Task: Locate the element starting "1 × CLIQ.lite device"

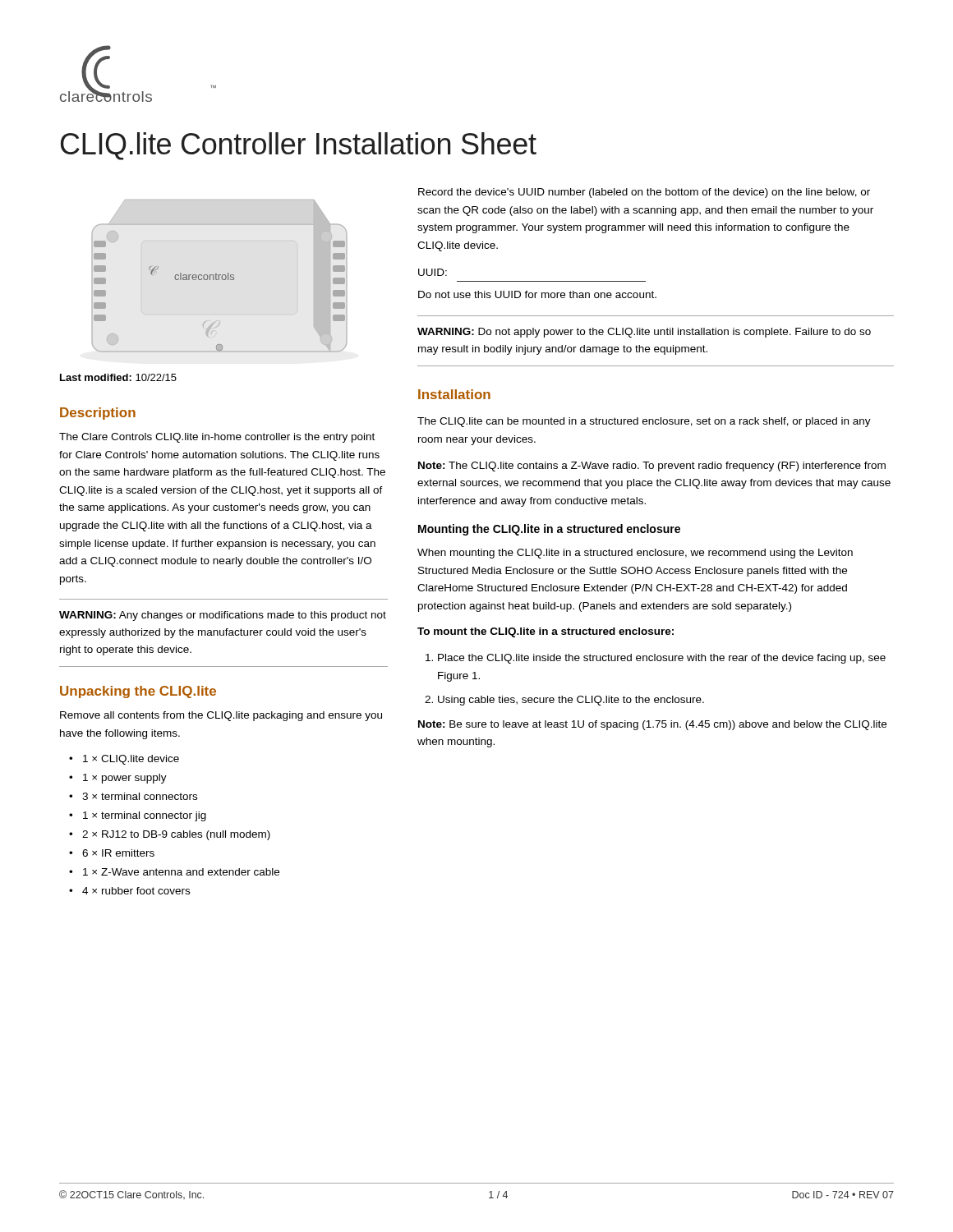Action: pos(131,759)
